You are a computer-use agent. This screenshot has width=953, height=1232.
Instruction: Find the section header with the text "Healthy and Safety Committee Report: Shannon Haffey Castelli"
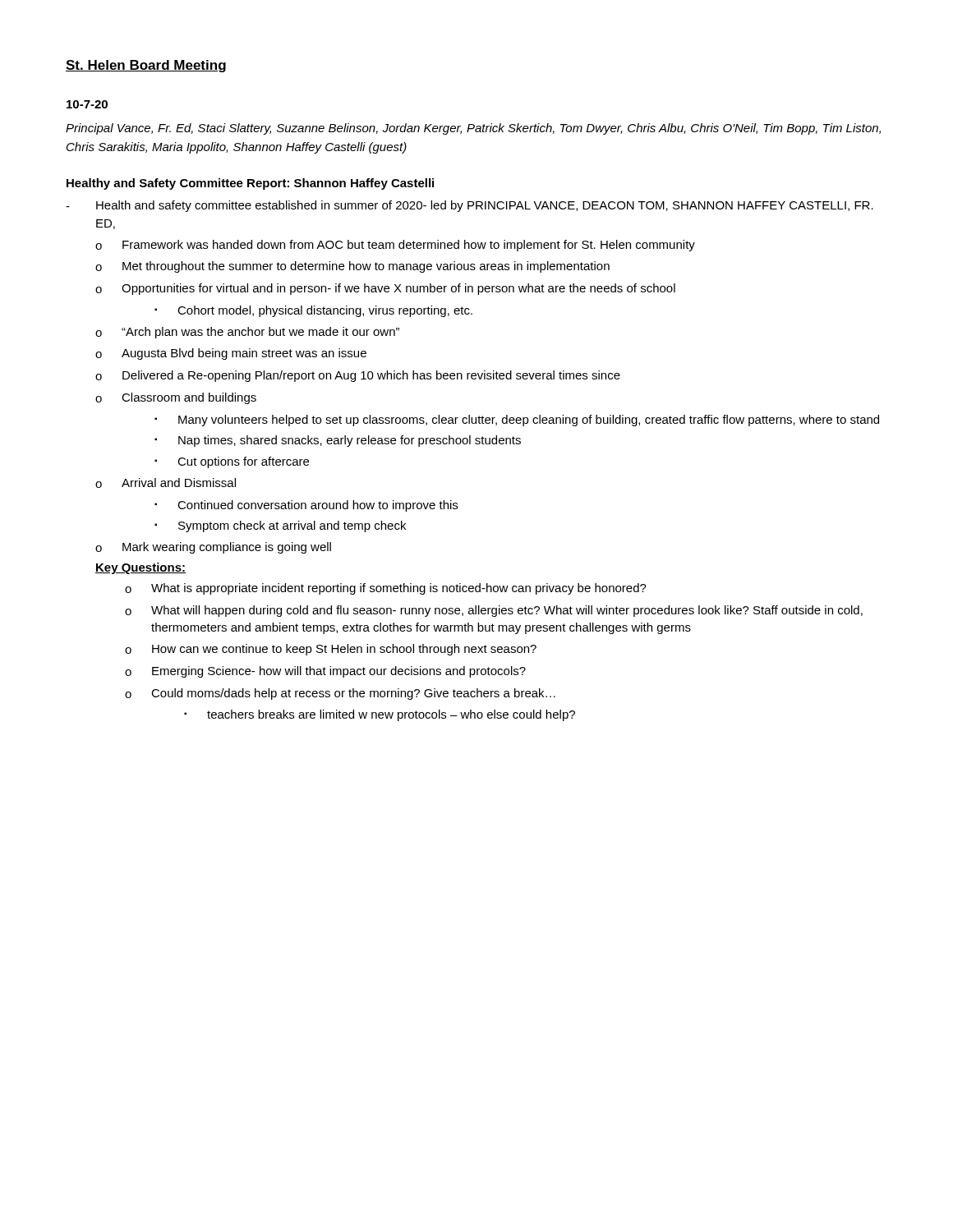(250, 183)
